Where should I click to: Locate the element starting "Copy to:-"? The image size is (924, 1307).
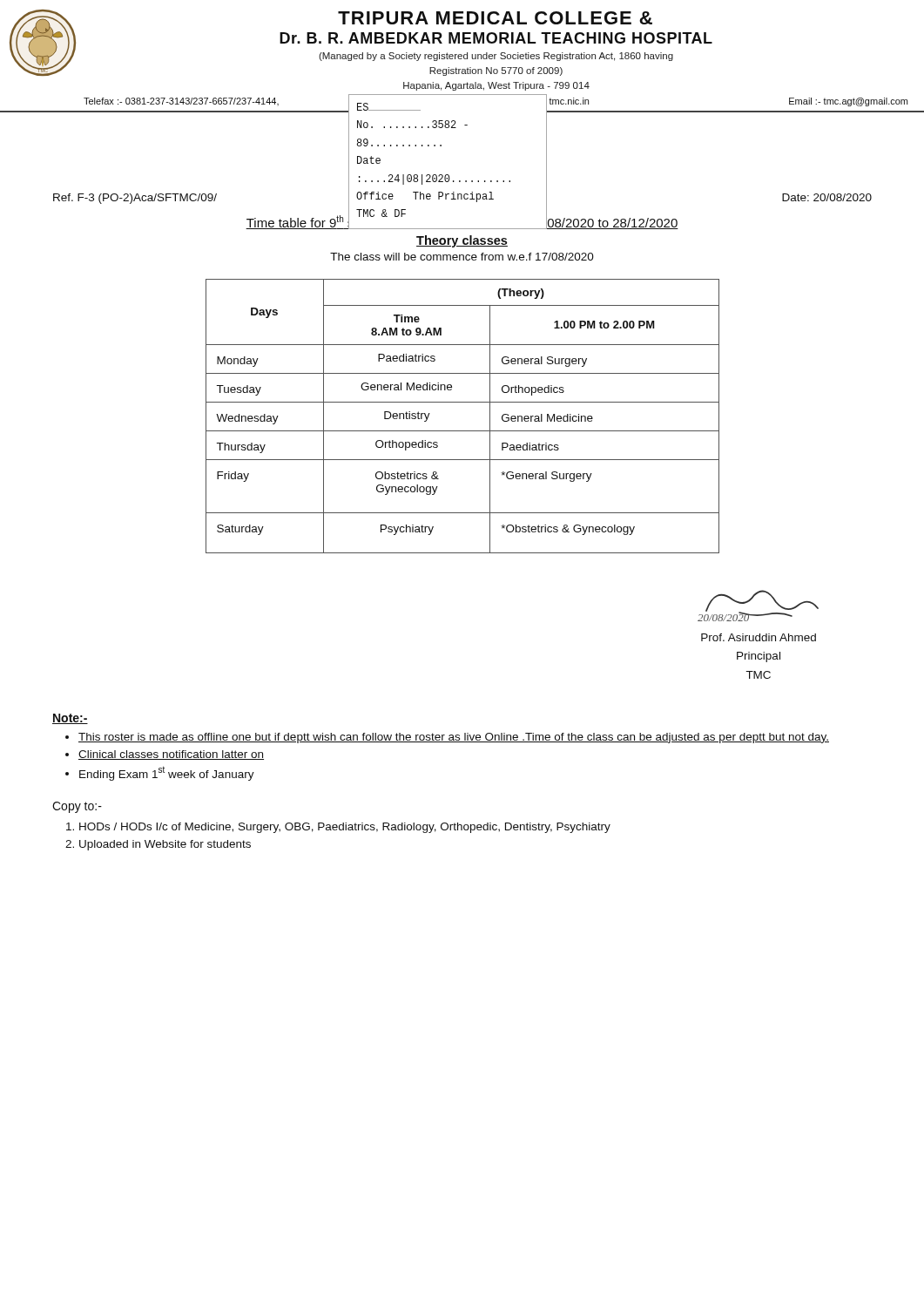(x=77, y=807)
